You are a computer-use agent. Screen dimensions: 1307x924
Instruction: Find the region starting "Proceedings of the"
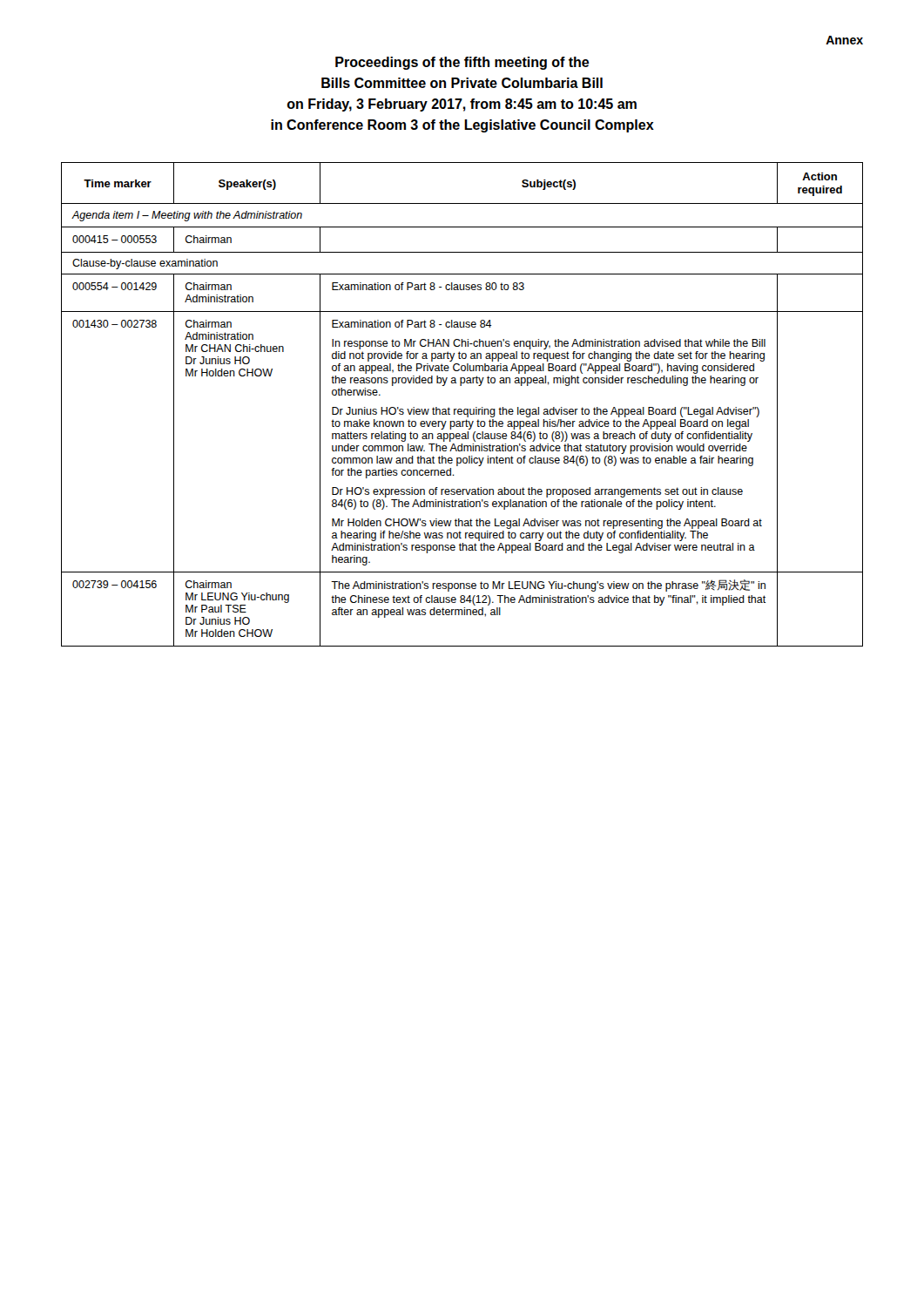click(x=462, y=94)
